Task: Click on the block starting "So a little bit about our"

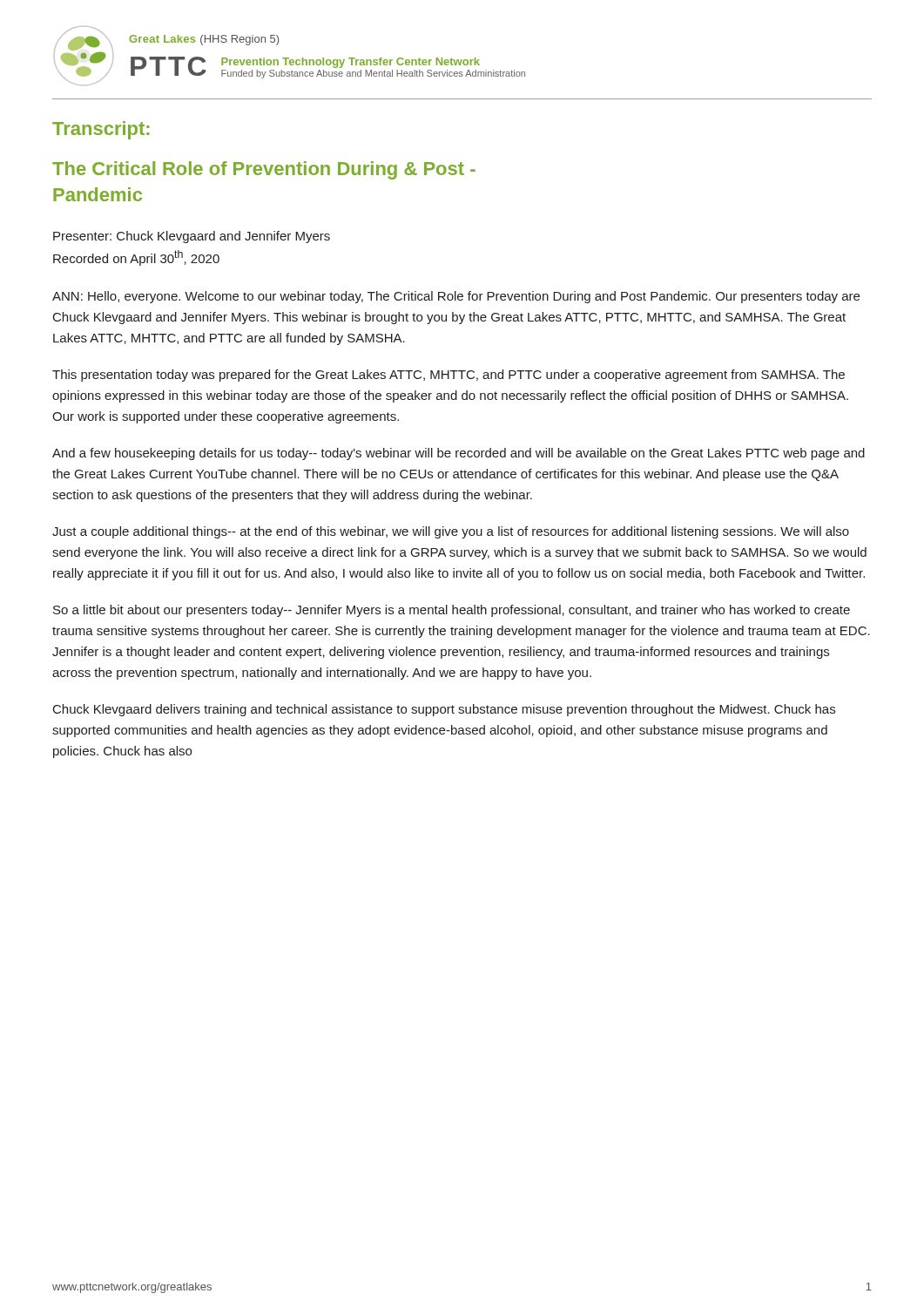Action: pyautogui.click(x=461, y=641)
